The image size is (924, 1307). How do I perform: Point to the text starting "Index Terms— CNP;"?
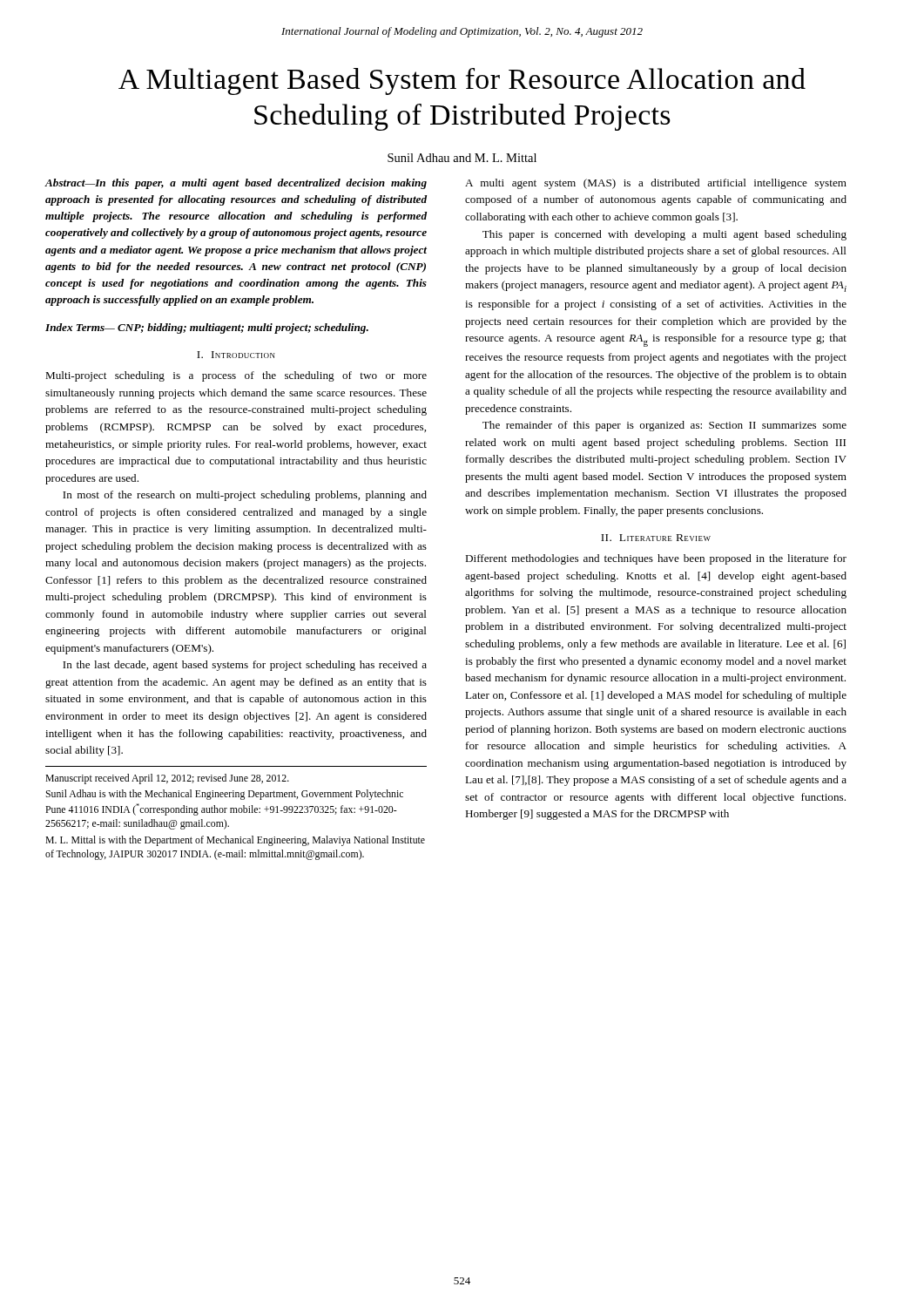236,327
